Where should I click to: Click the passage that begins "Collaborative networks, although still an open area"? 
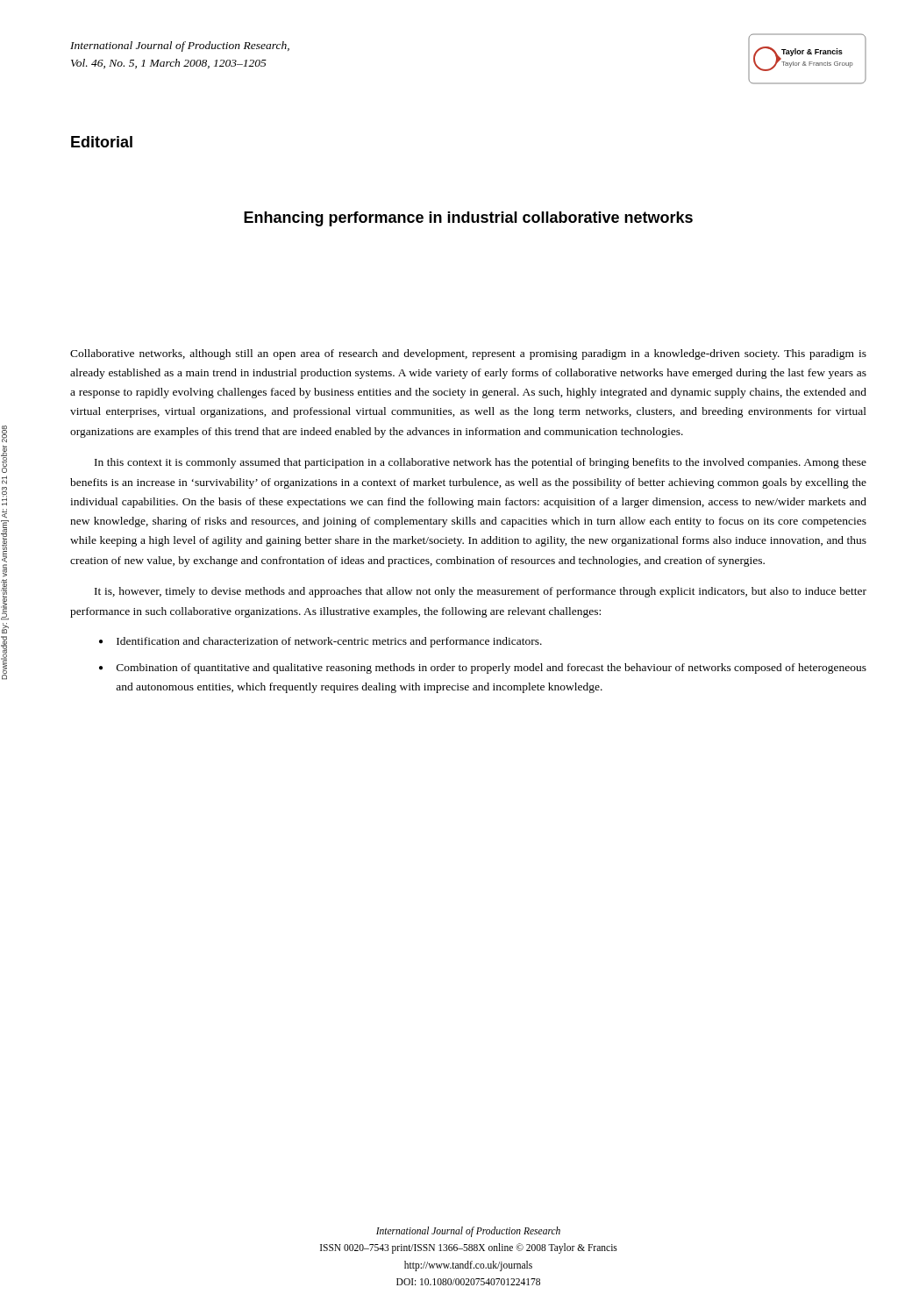(x=468, y=392)
